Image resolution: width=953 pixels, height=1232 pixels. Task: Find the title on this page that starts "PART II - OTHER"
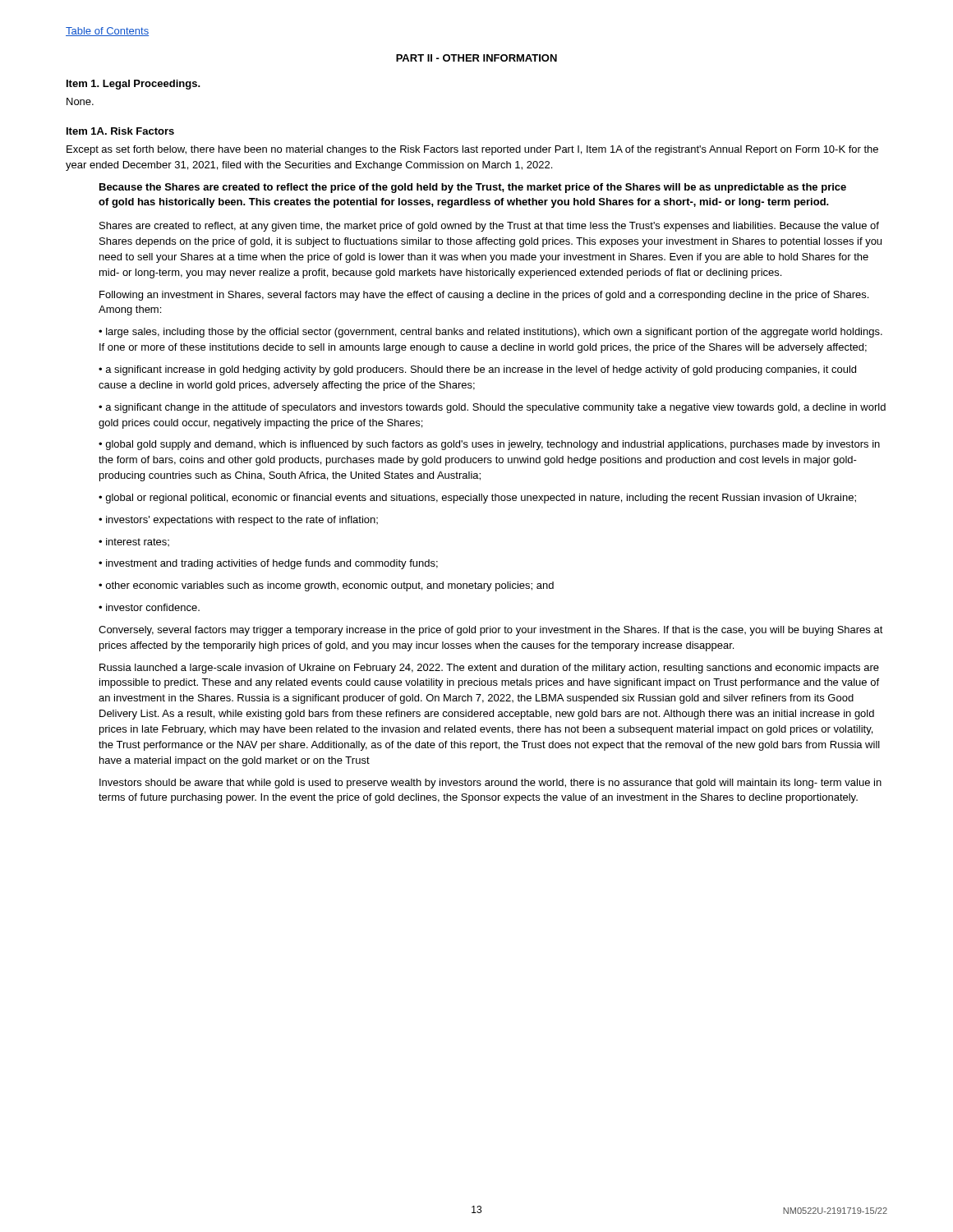coord(476,58)
